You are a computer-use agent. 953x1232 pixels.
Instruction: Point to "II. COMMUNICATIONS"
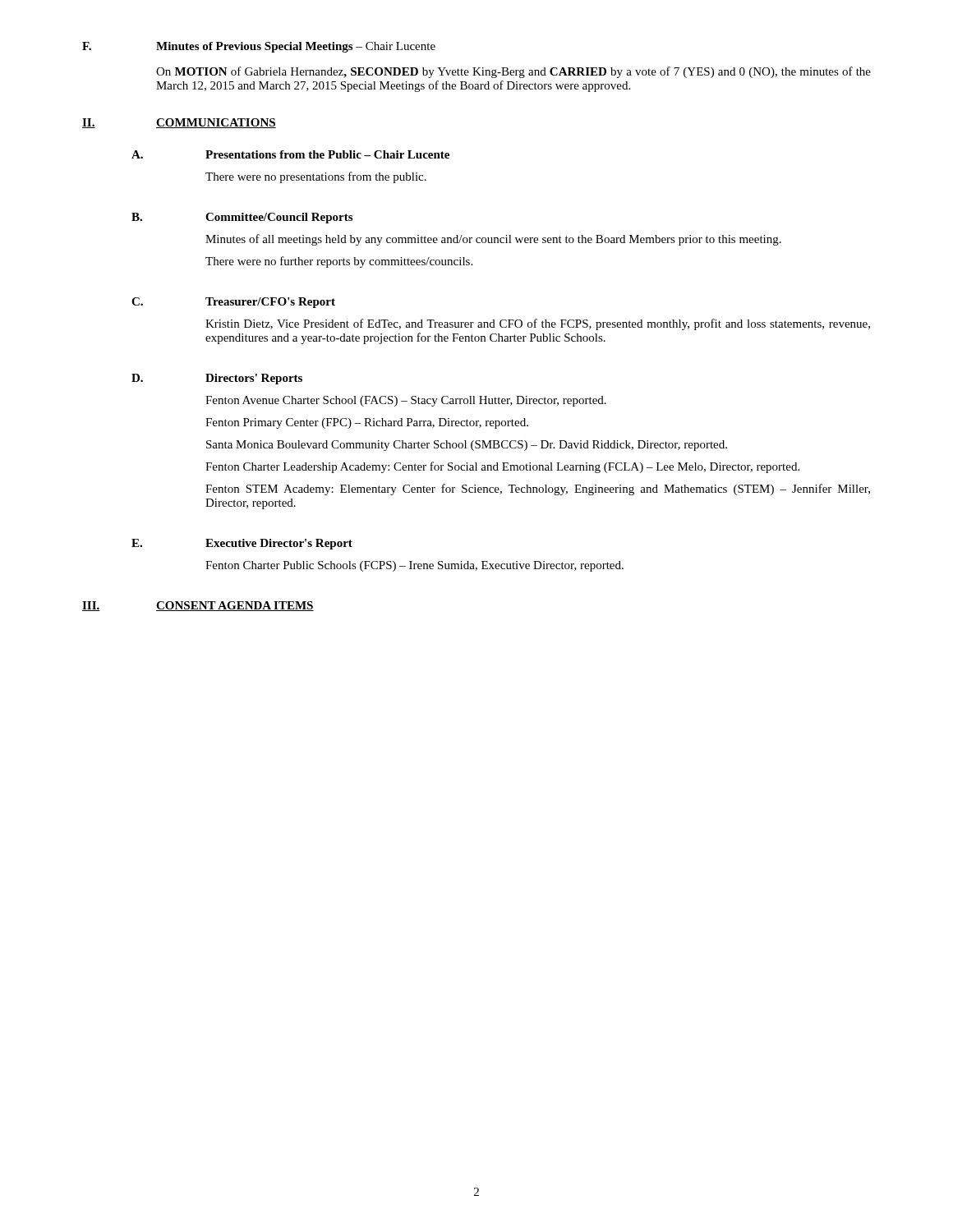179,123
